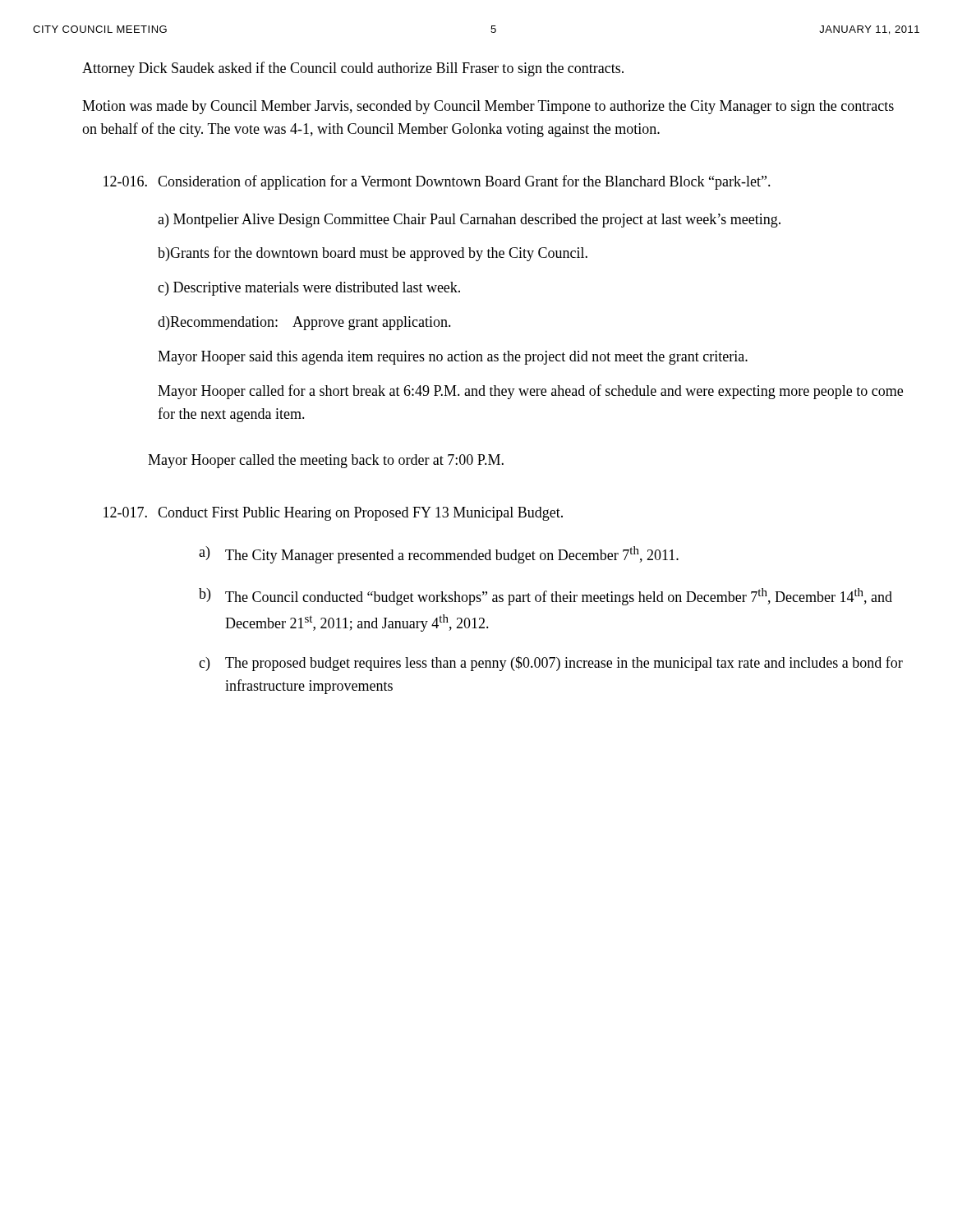Screen dimensions: 1232x953
Task: Click on the text block that says "Motion was made by Council Member Jarvis,"
Action: tap(488, 117)
